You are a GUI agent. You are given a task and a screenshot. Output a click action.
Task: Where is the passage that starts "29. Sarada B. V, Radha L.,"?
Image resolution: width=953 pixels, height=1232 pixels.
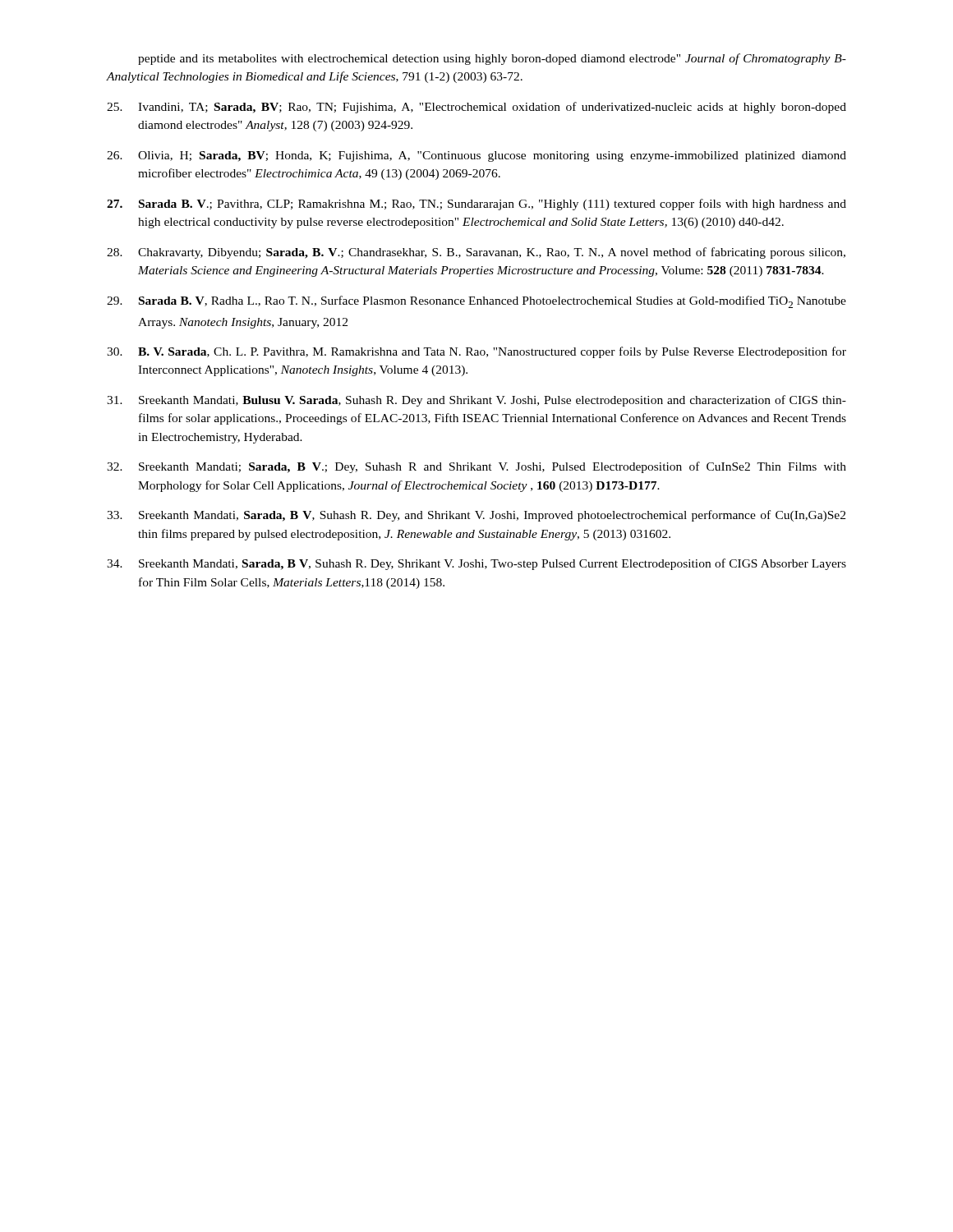tap(476, 311)
